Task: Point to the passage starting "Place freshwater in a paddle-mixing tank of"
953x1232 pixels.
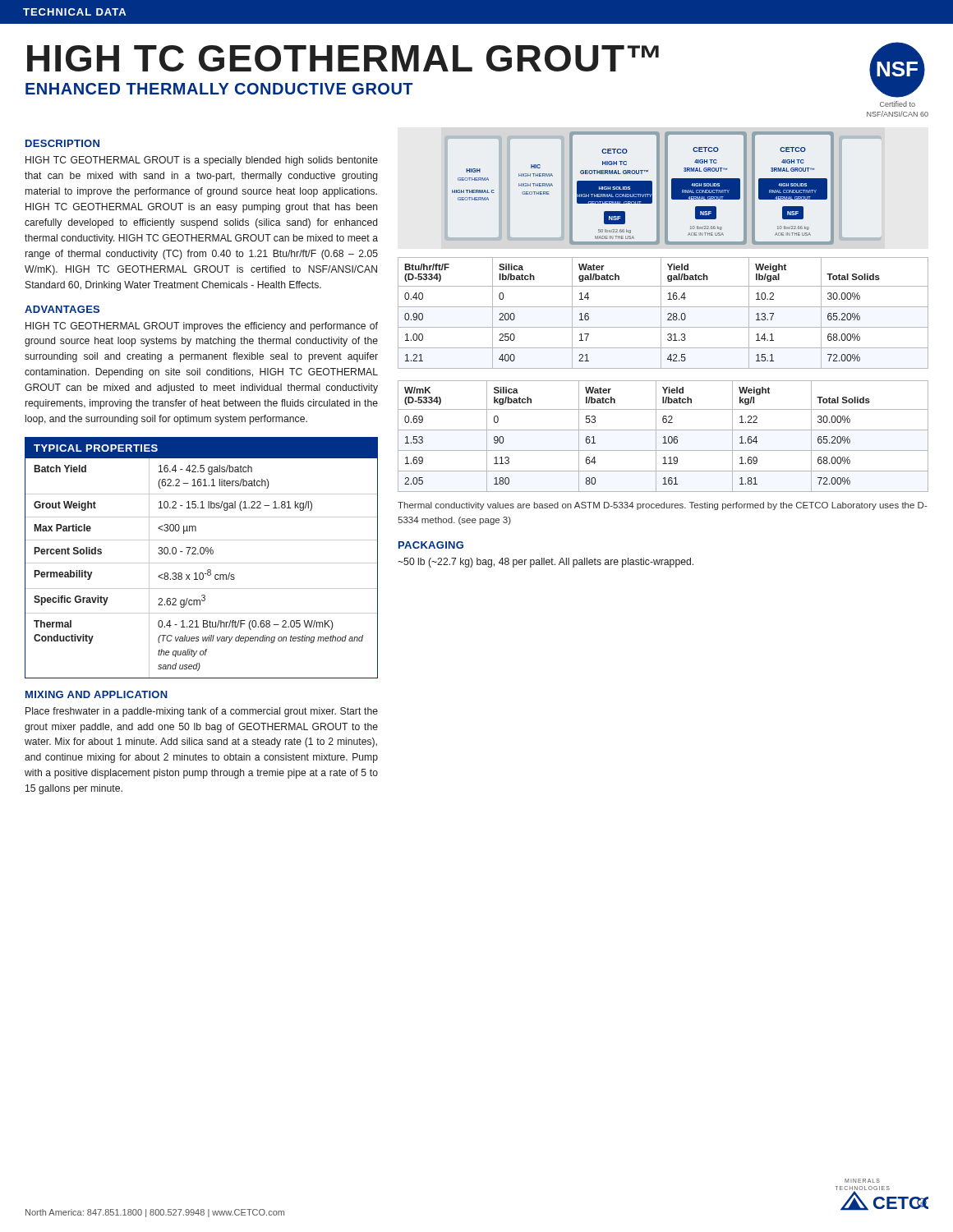Action: [201, 750]
